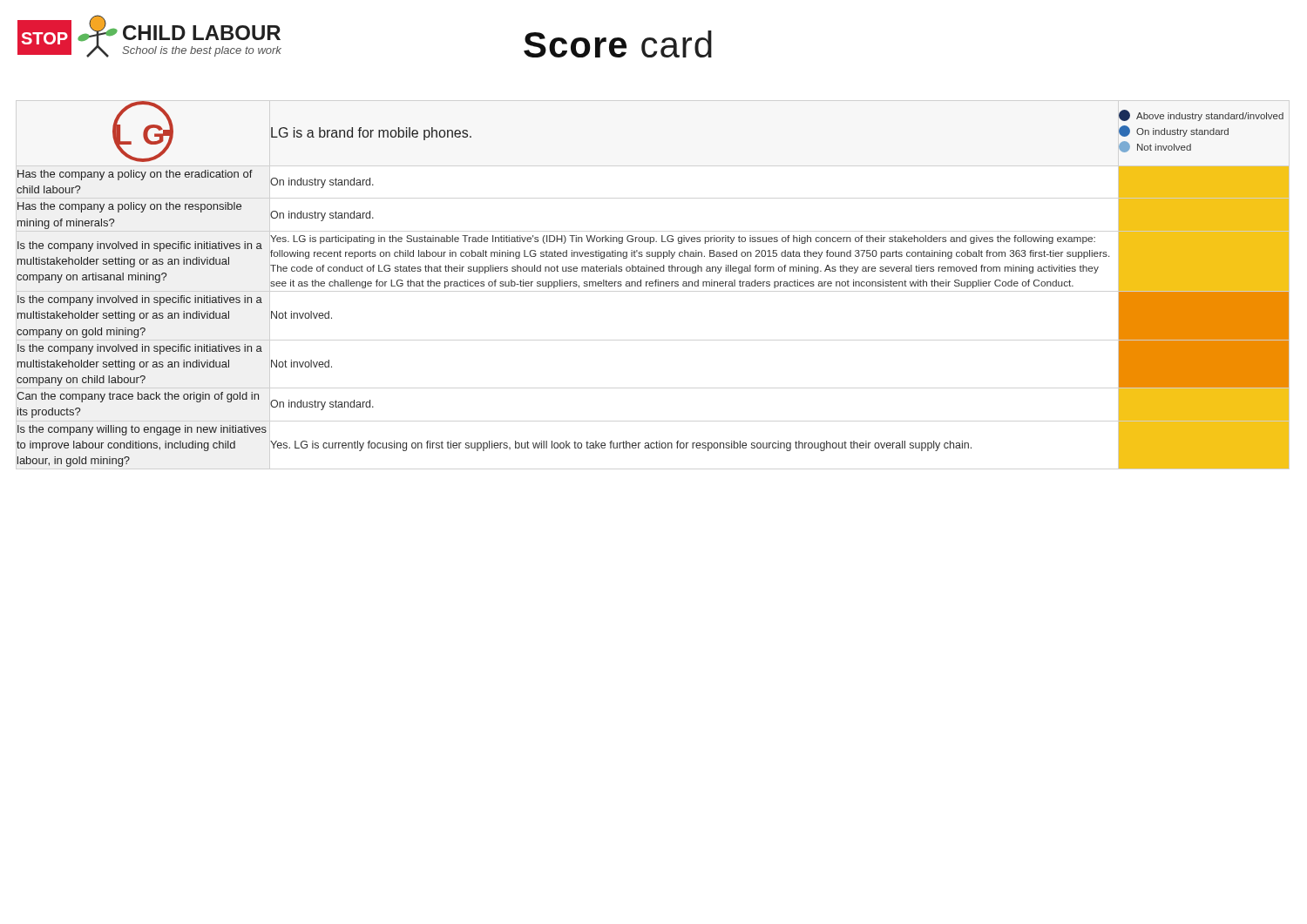Click on the table containing "LG is a brand"
The image size is (1307, 924).
coord(653,285)
